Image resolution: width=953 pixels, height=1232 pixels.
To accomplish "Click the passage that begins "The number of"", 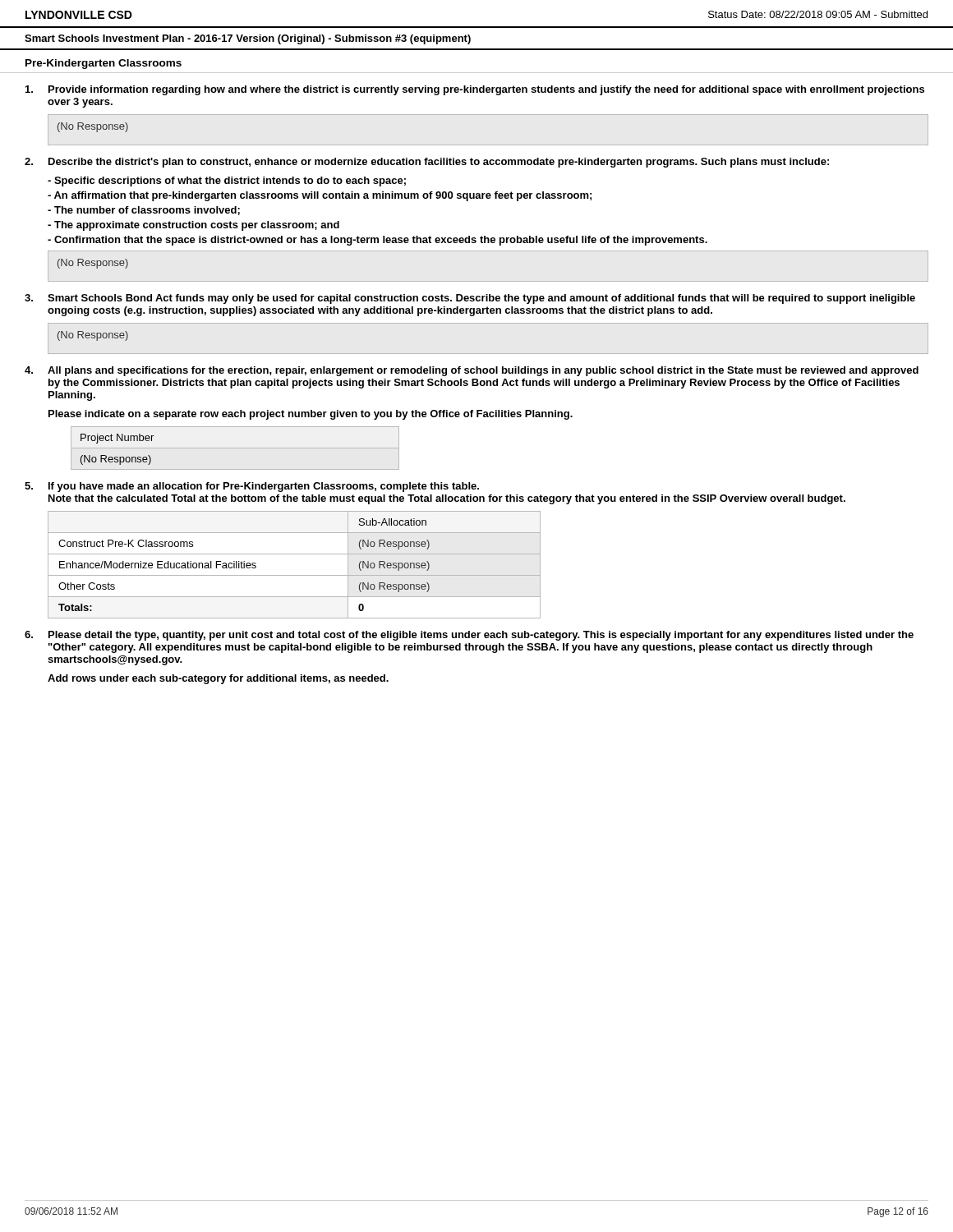I will [144, 210].
